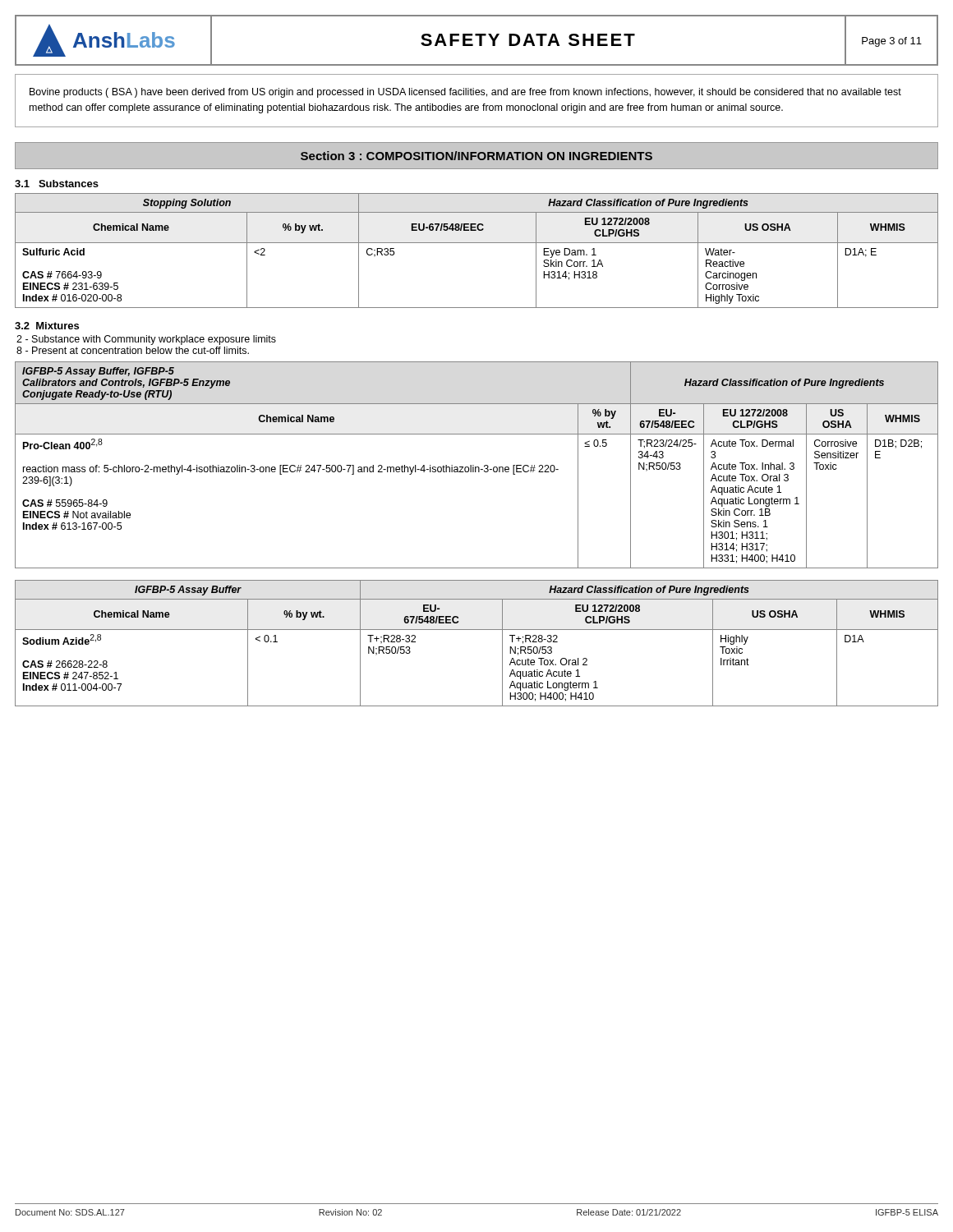953x1232 pixels.
Task: Select the table that reads "D1A; E"
Action: [476, 250]
